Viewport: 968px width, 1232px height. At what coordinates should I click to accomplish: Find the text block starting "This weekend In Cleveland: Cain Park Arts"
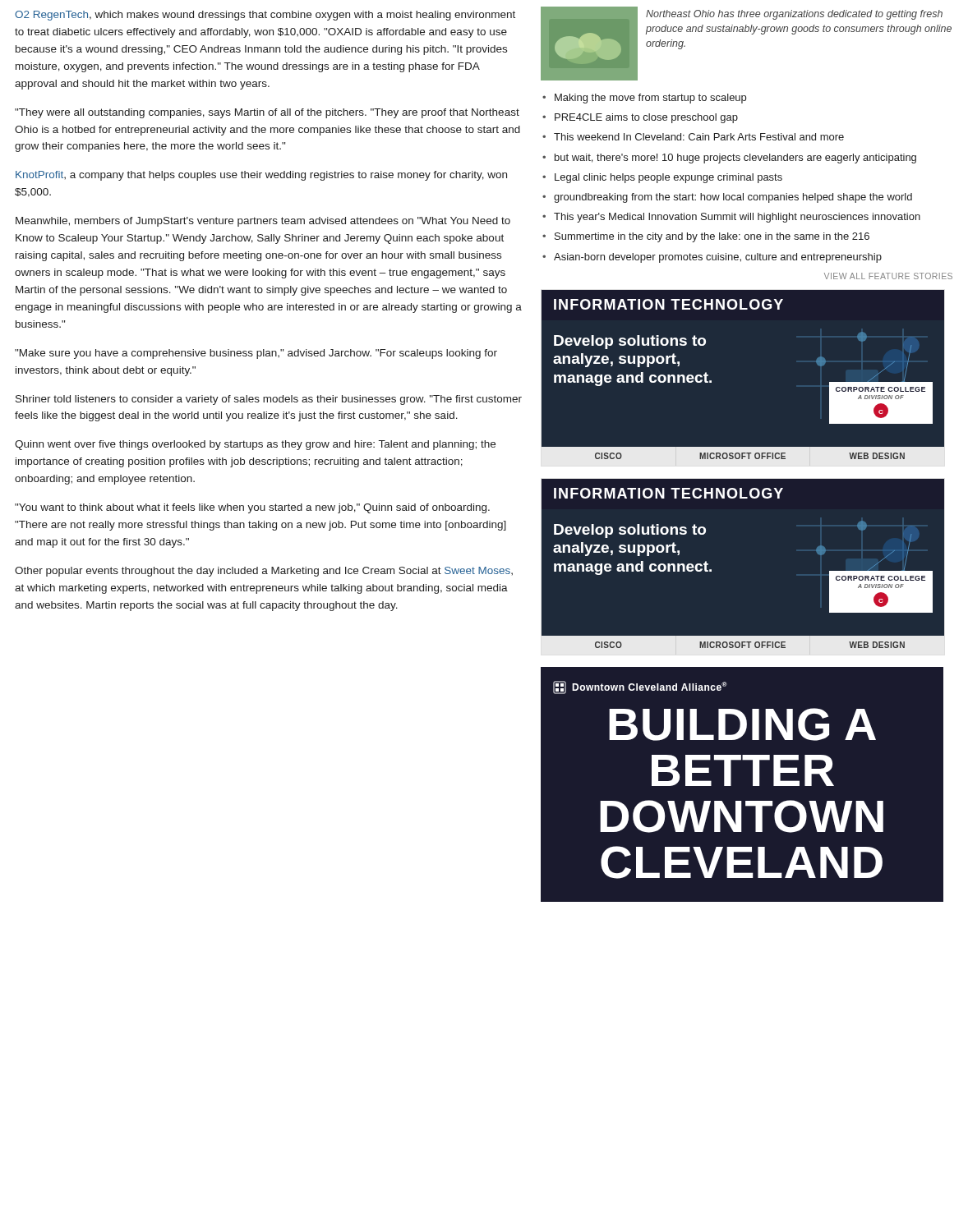click(699, 137)
